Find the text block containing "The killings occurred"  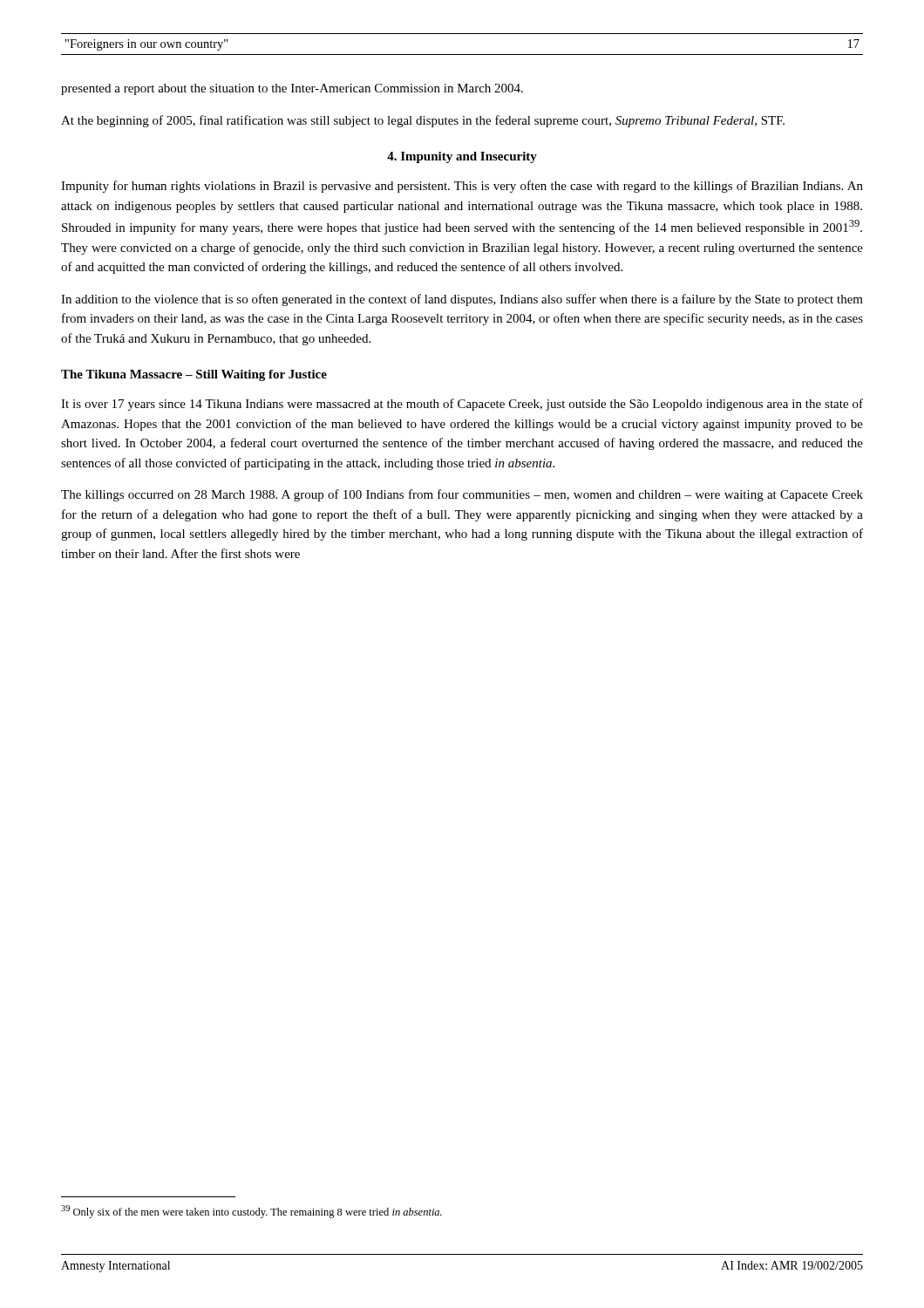coord(462,524)
